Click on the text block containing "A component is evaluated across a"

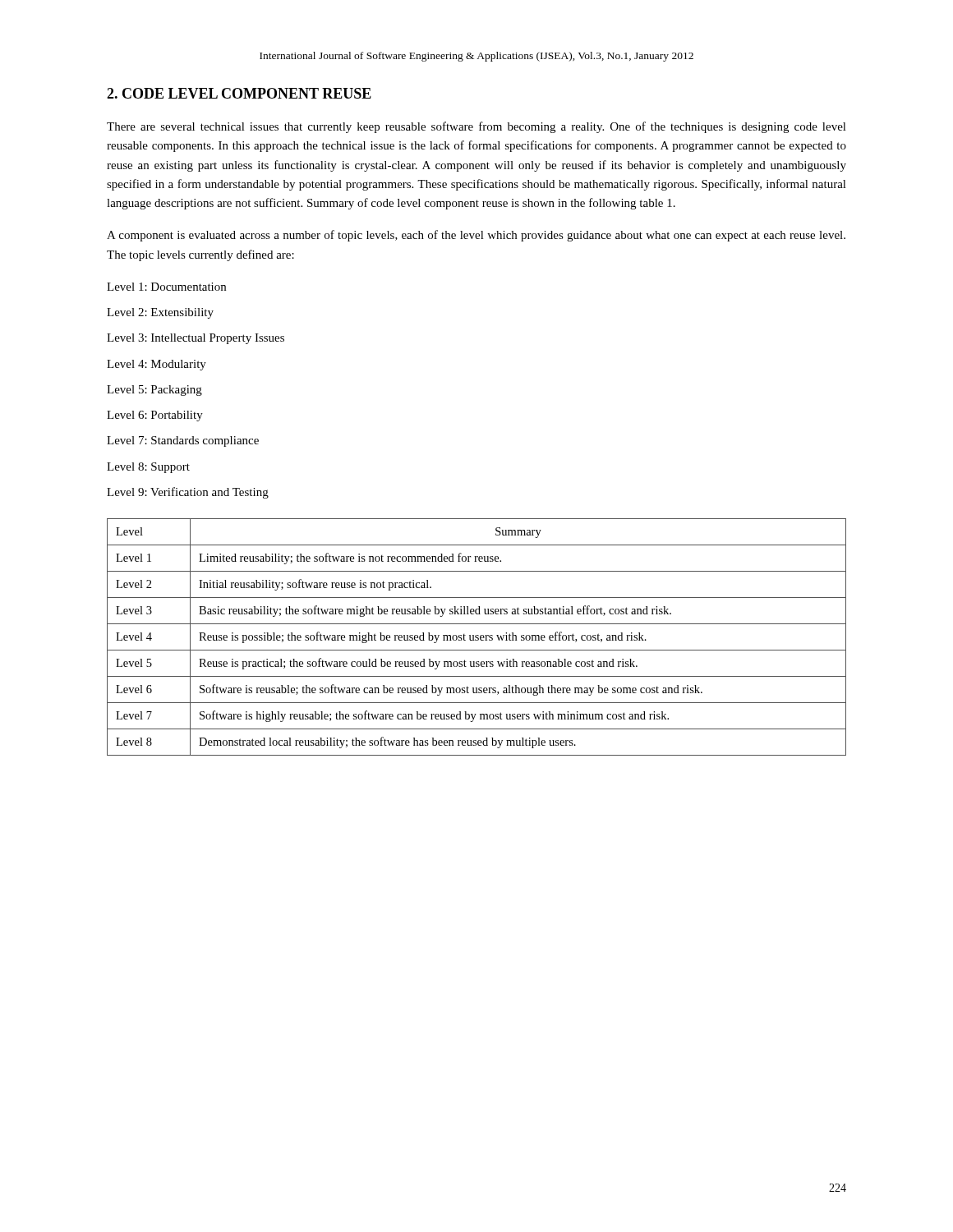[476, 245]
